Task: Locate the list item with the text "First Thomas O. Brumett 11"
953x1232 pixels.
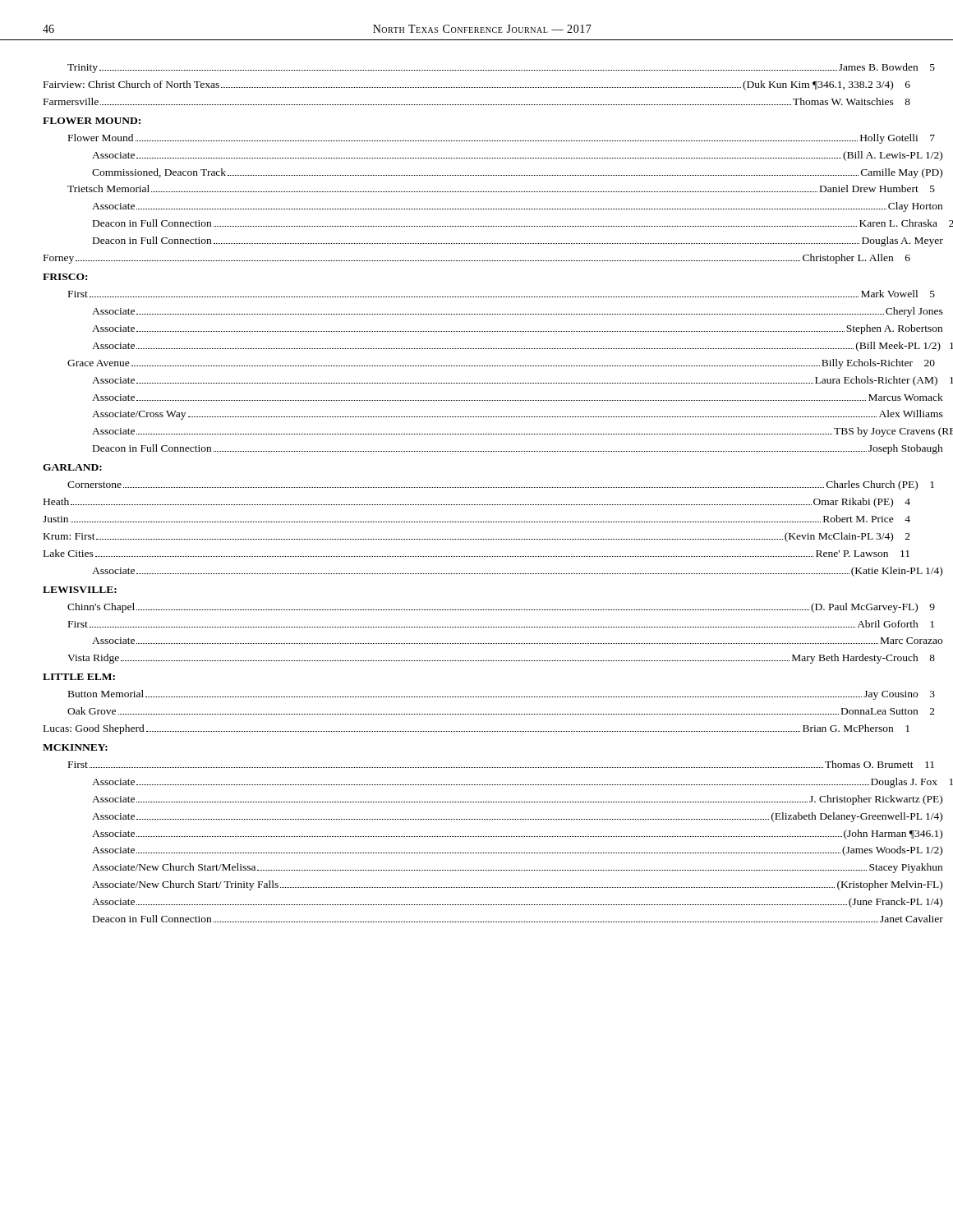Action: click(x=501, y=765)
